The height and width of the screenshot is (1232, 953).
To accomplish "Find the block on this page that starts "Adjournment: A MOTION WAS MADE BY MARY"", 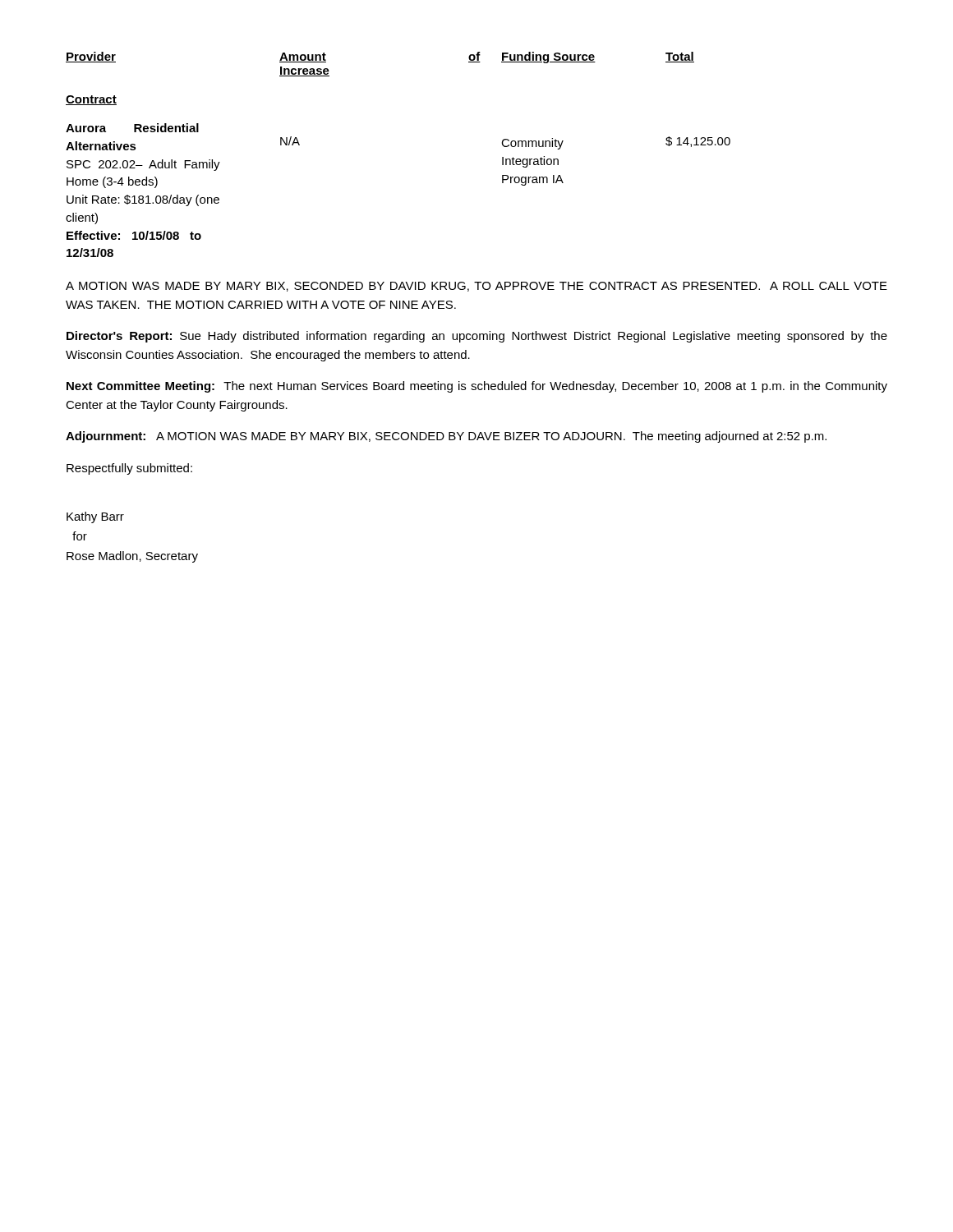I will (447, 436).
